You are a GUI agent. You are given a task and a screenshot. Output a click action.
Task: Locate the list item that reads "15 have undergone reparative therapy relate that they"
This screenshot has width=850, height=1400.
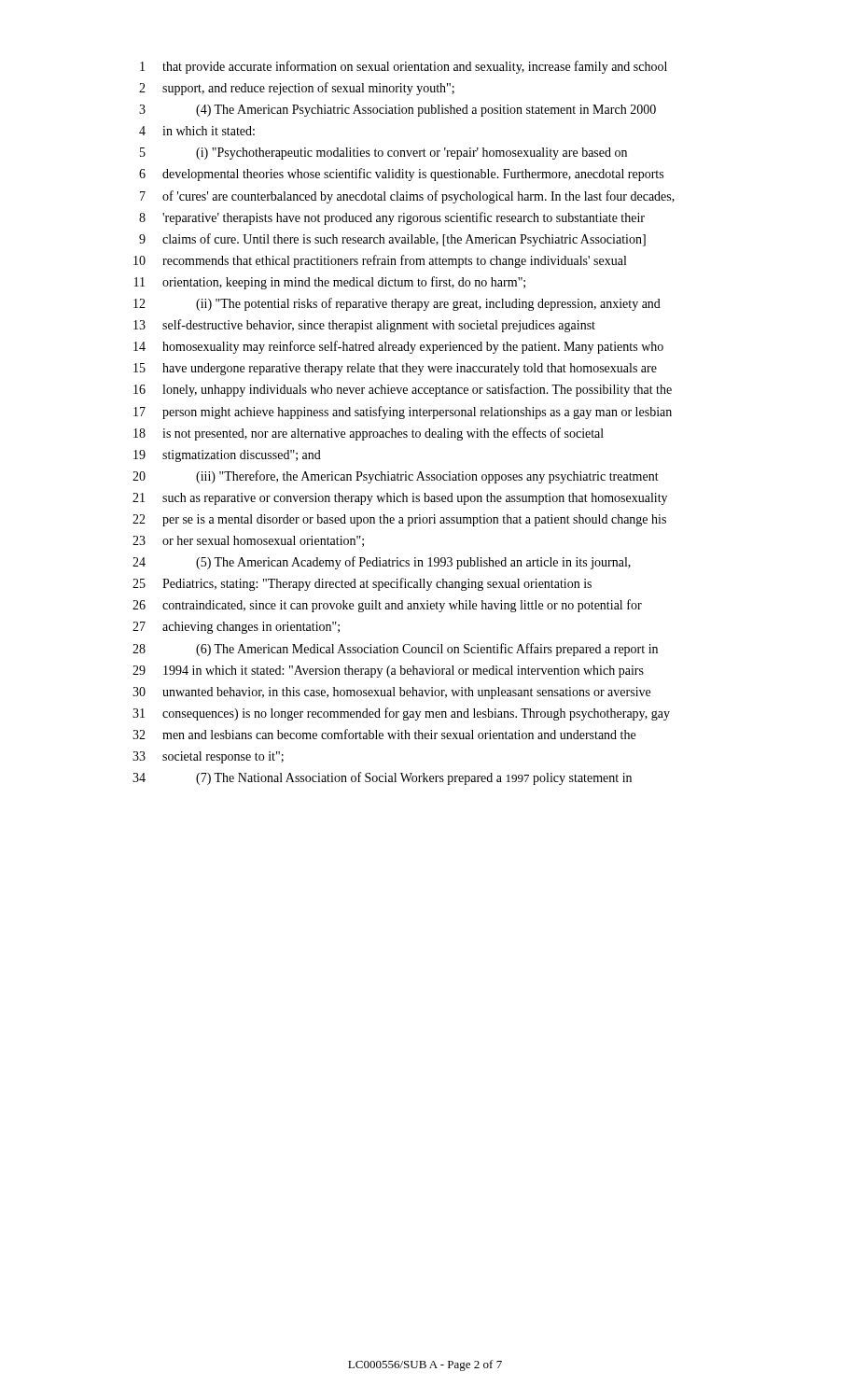click(425, 368)
